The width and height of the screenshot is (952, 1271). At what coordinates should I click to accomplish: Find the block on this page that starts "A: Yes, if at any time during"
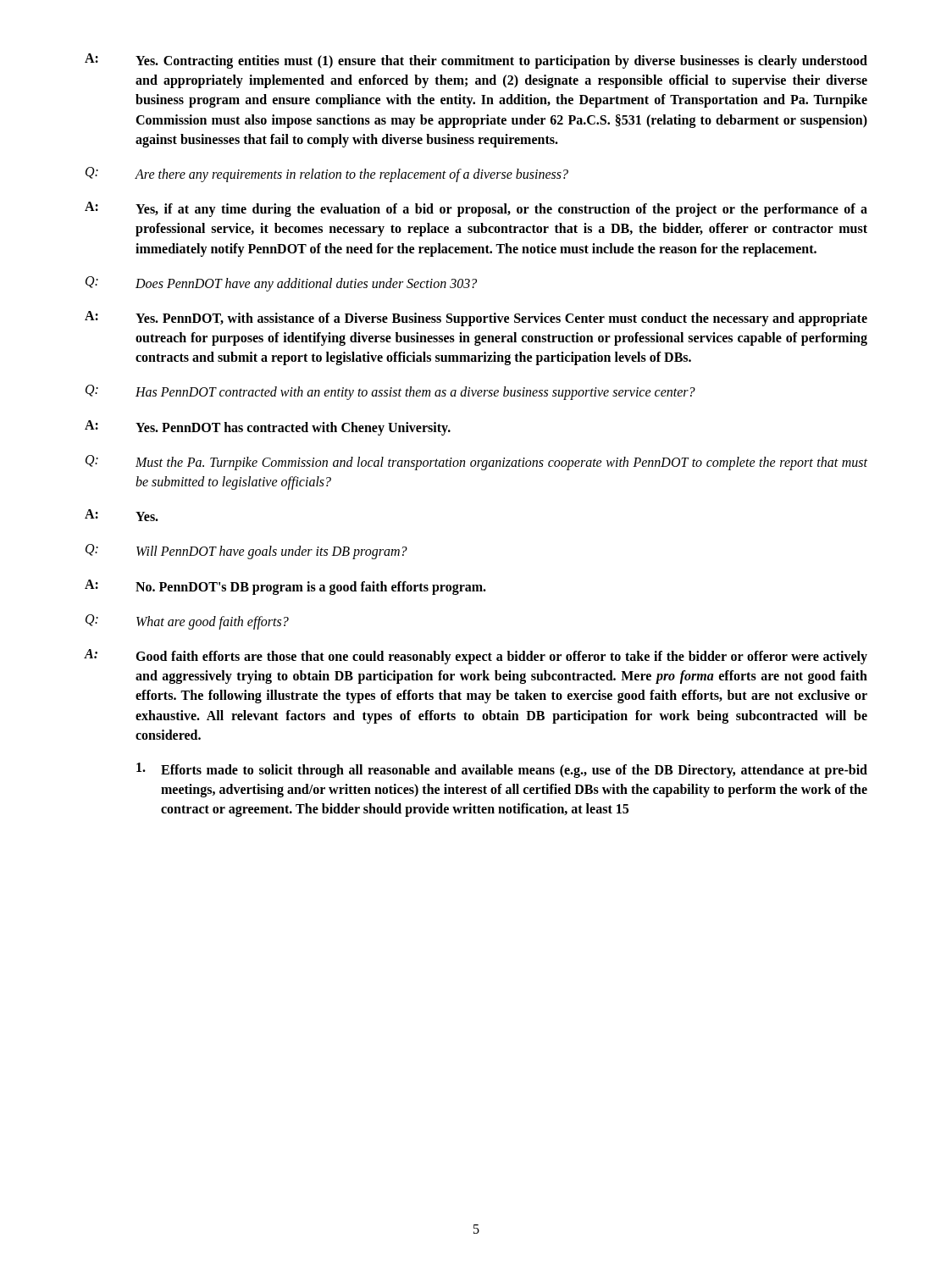476,229
